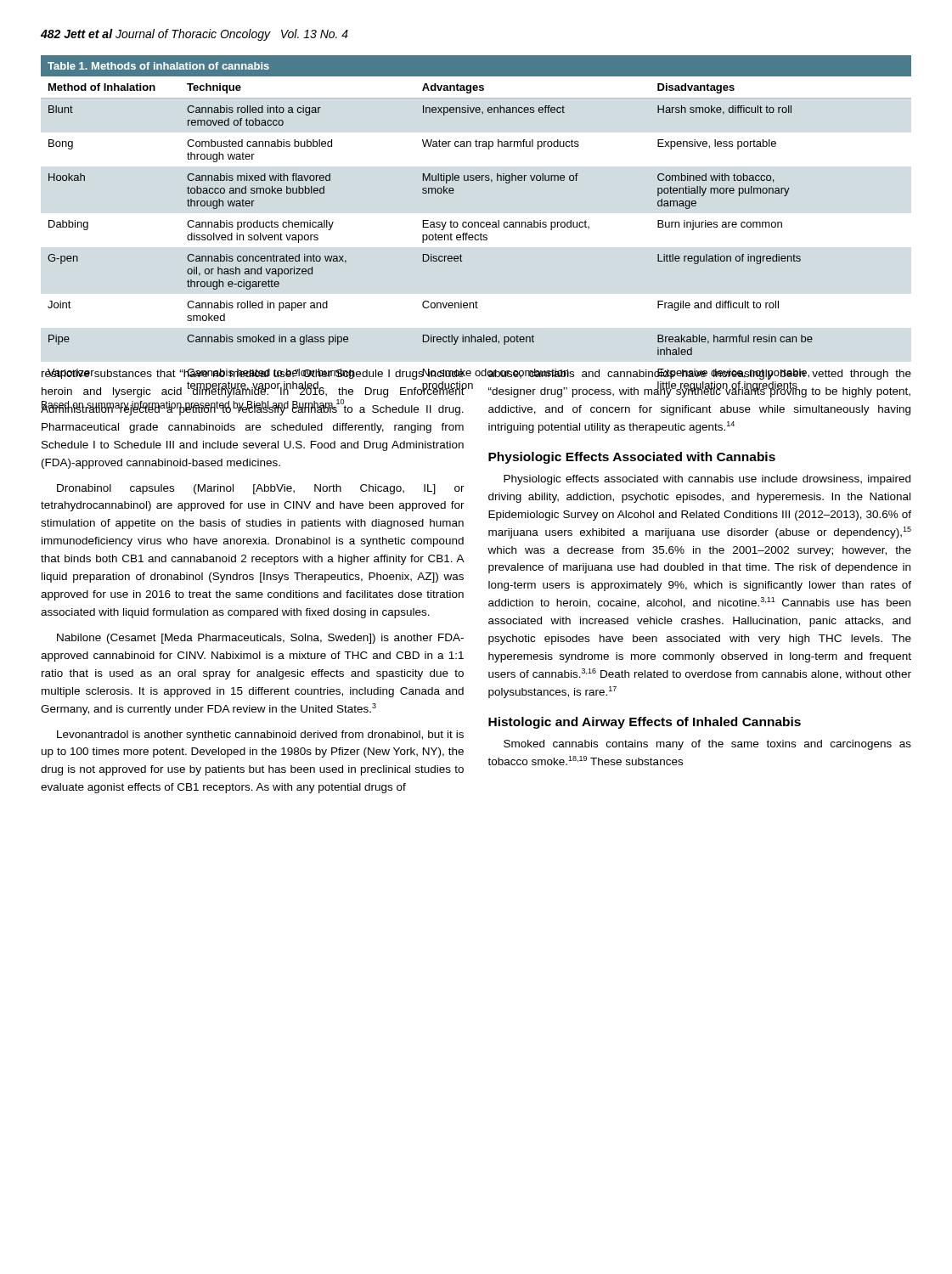This screenshot has height=1274, width=952.
Task: Locate the section header with the text "Histologic and Airway Effects of"
Action: [645, 721]
